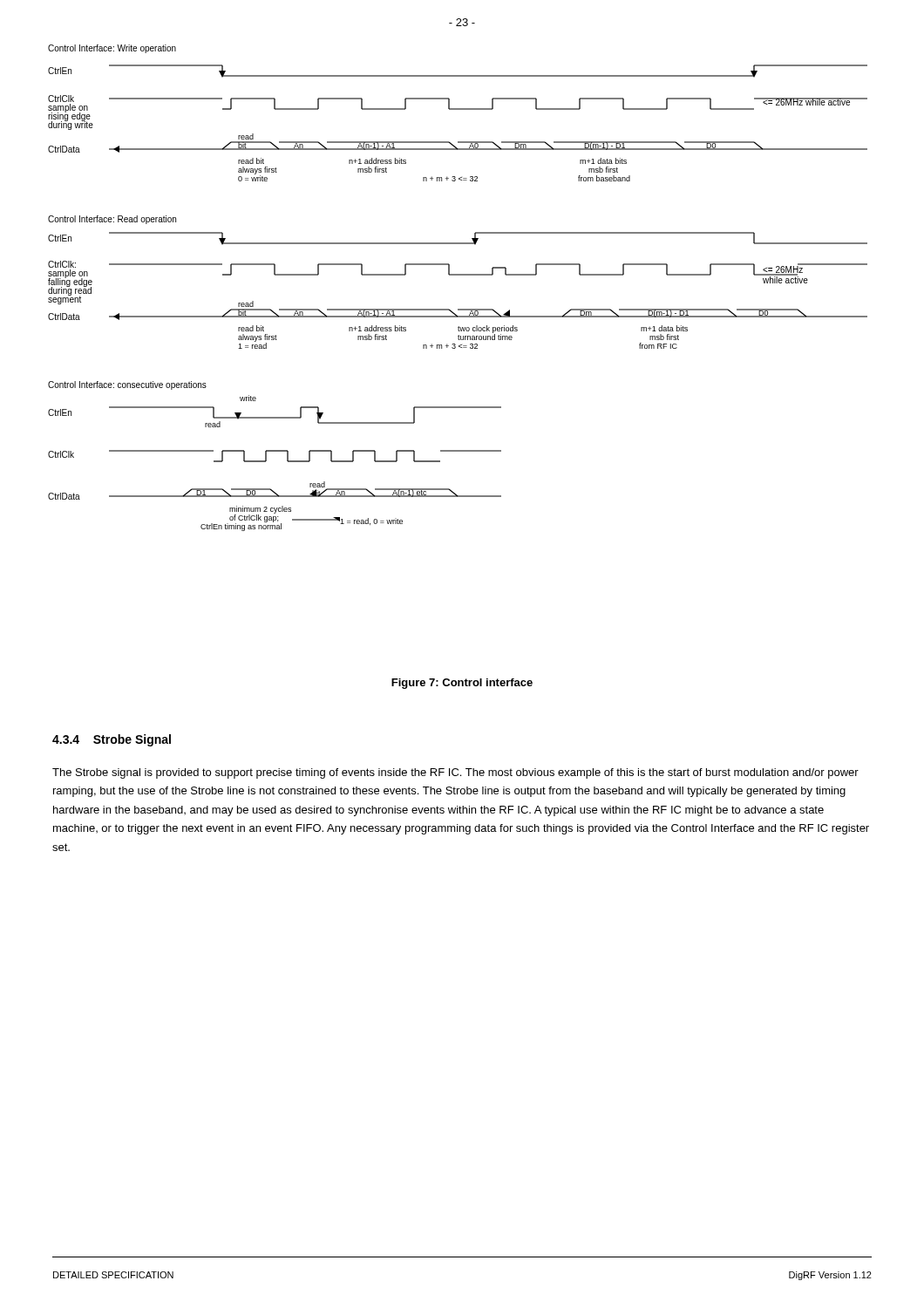Select the text starting "4.3.4 Strobe Signal"

(112, 739)
